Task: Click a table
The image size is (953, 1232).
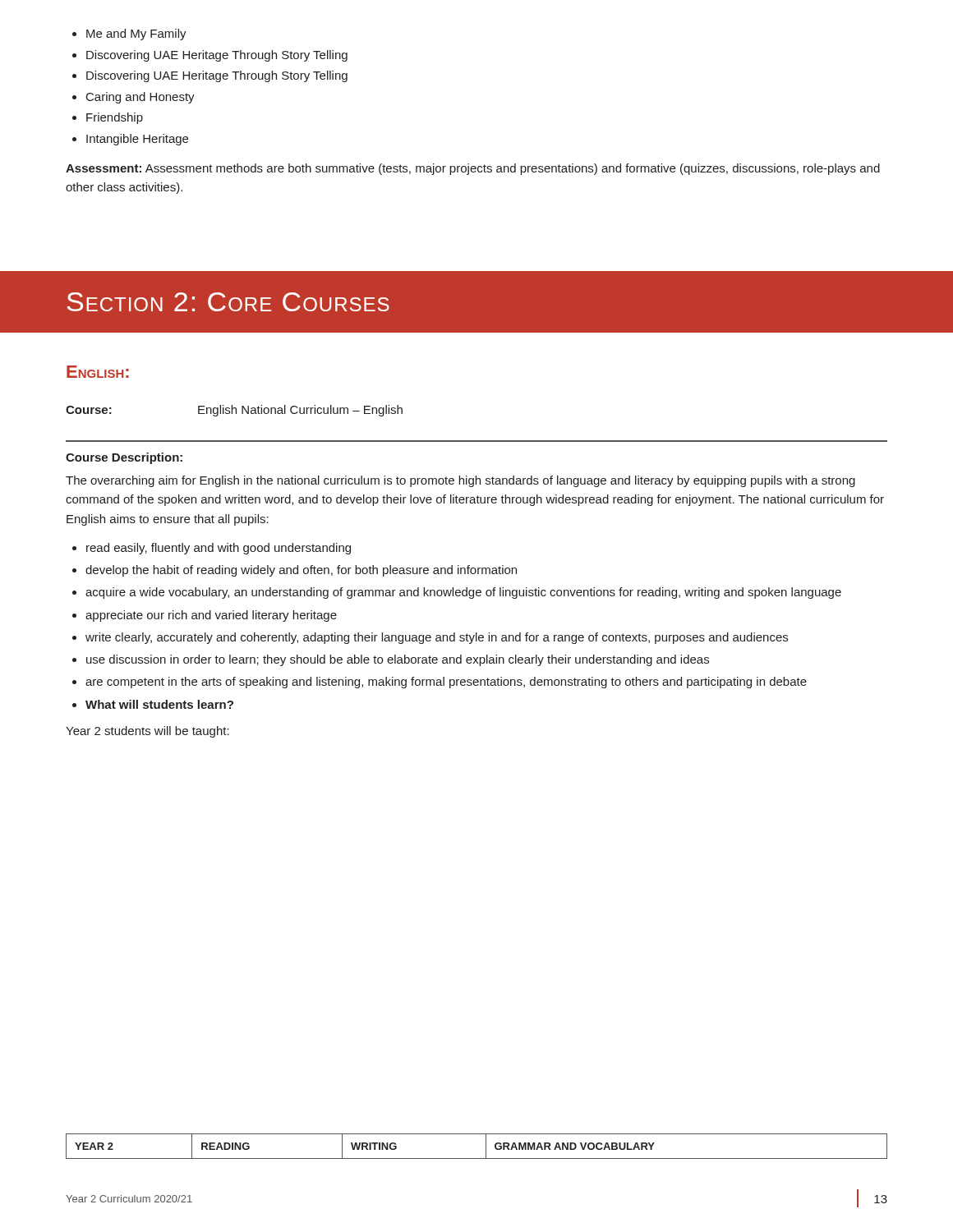Action: tap(476, 1146)
